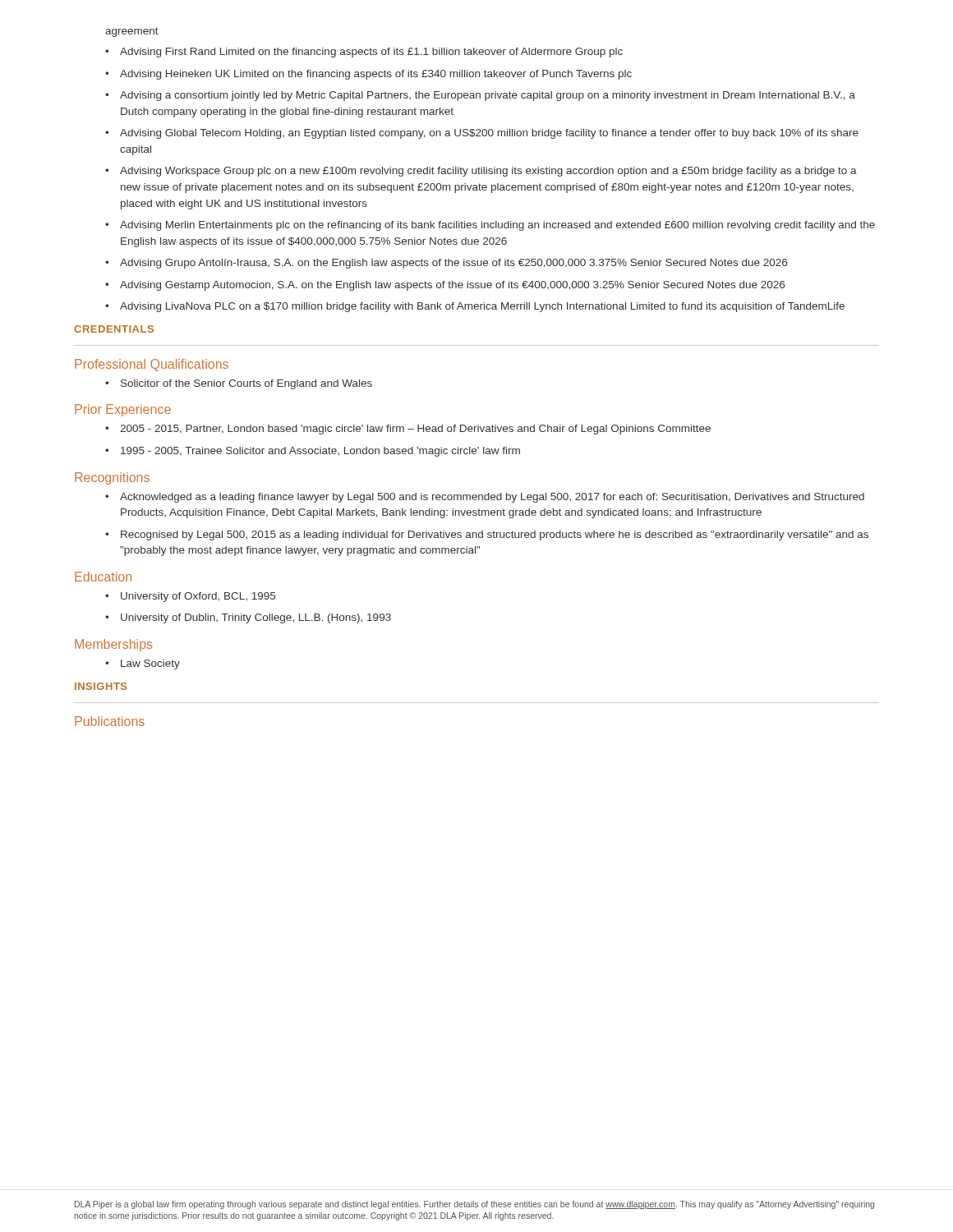
Task: Locate the list item that says "Advising First Rand Limited on the financing"
Action: [x=492, y=52]
